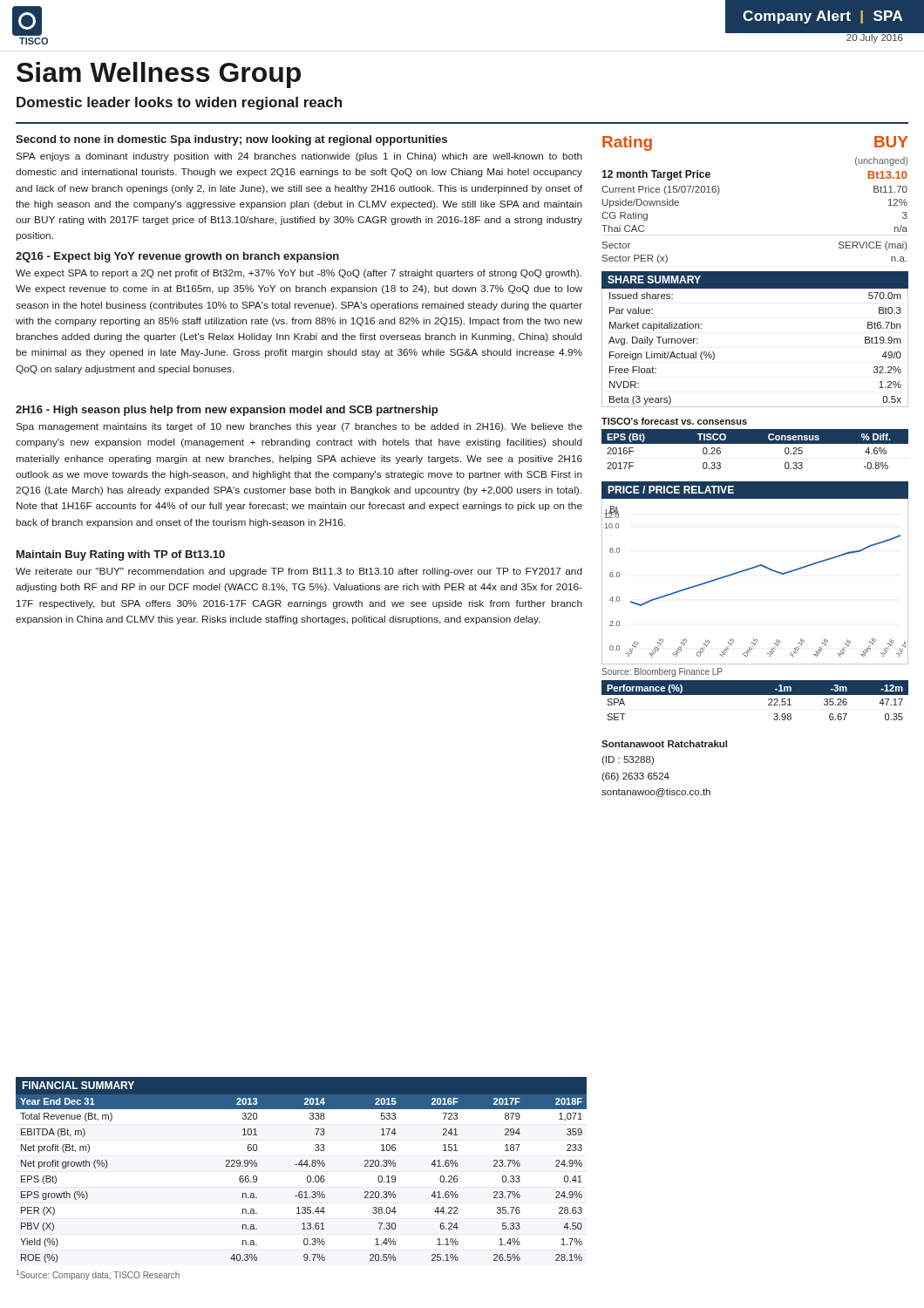Click on the passage starting "Maintain Buy Rating with TP of"
The image size is (924, 1308).
[120, 554]
